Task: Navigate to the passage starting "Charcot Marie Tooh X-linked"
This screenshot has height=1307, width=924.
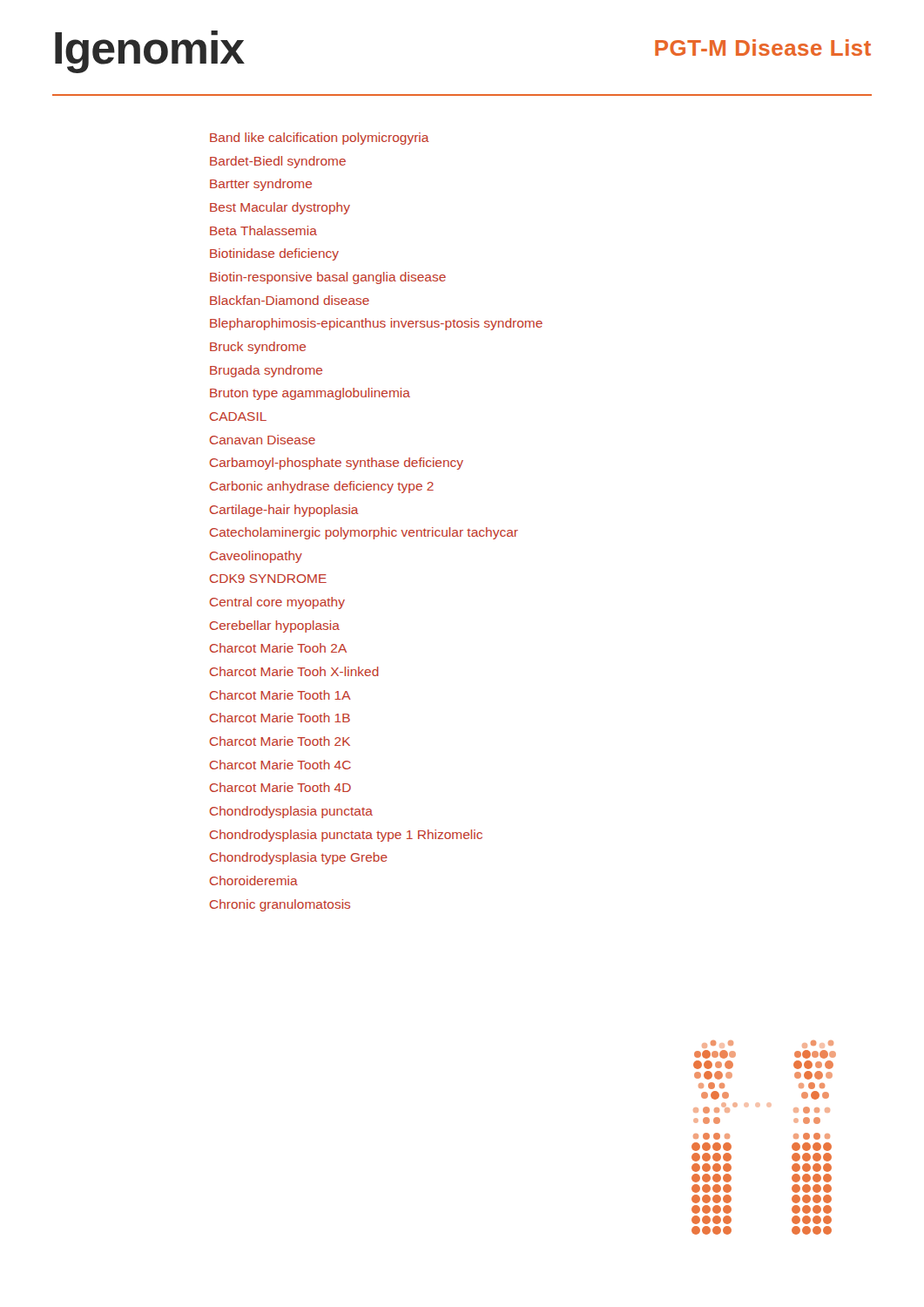Action: (294, 671)
